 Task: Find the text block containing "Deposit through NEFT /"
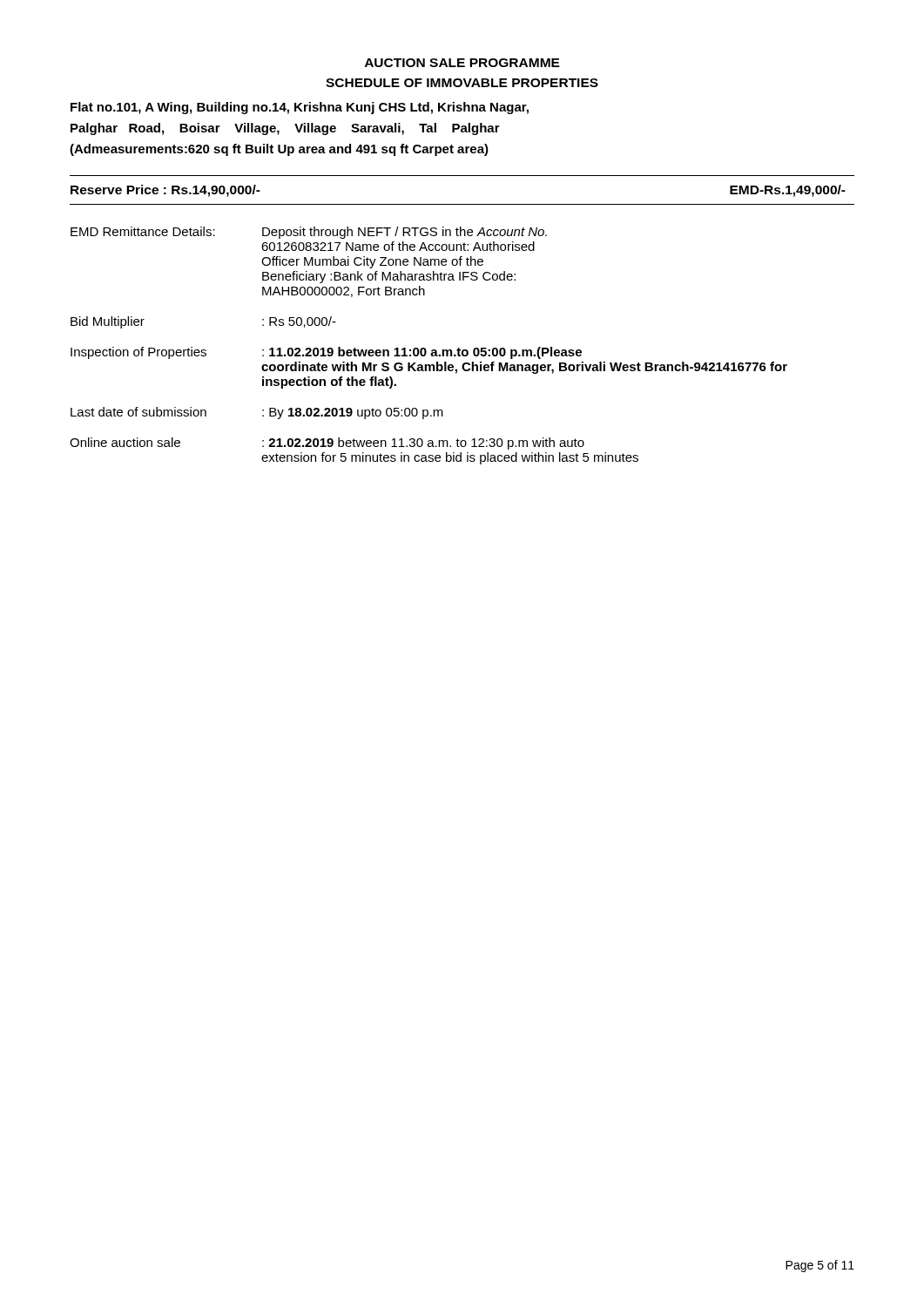(405, 261)
